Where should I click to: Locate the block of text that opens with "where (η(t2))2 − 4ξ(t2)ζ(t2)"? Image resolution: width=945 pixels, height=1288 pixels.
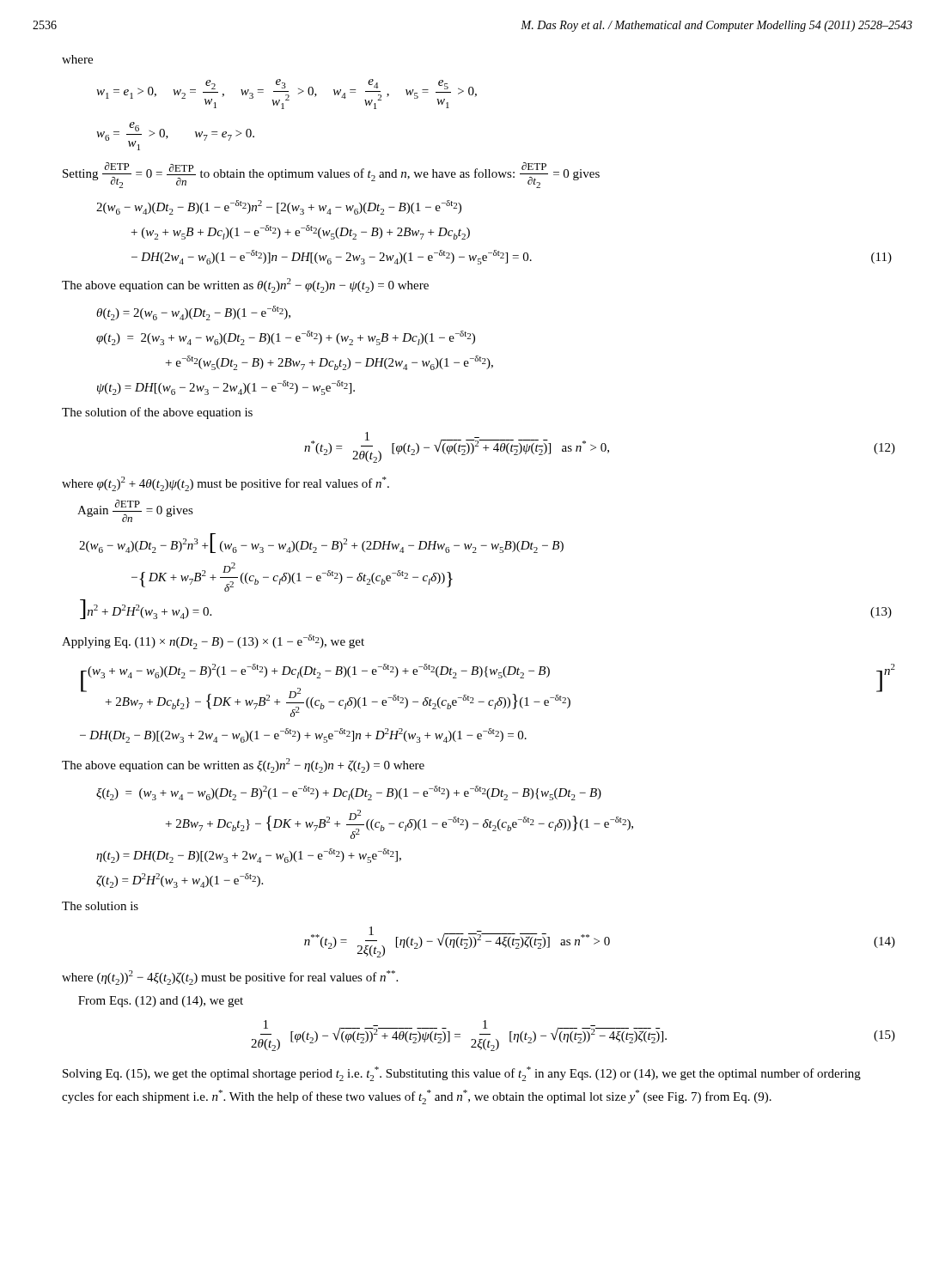tap(230, 977)
